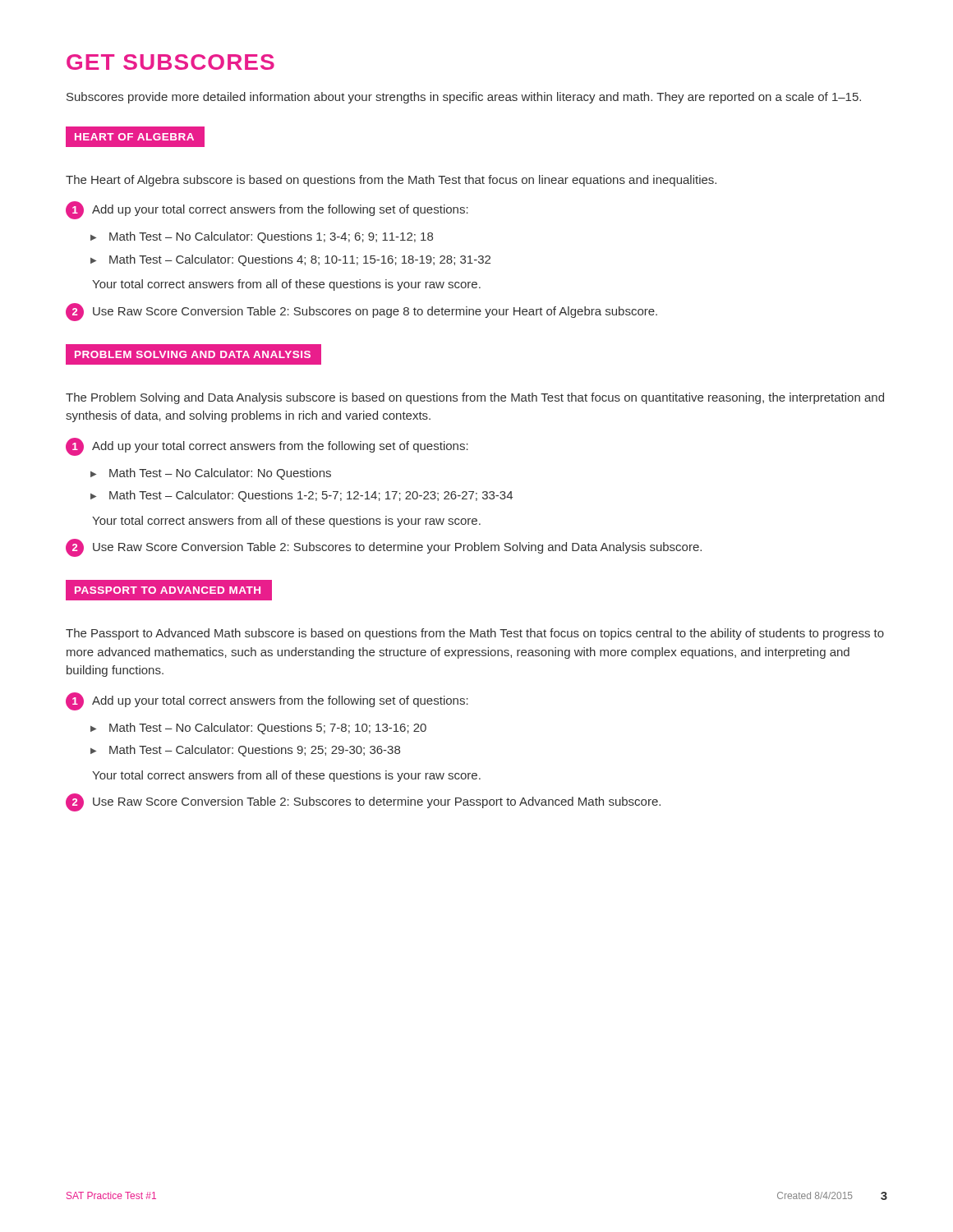953x1232 pixels.
Task: Point to the region starting "HEART OF ALGEBRA"
Action: tap(135, 136)
